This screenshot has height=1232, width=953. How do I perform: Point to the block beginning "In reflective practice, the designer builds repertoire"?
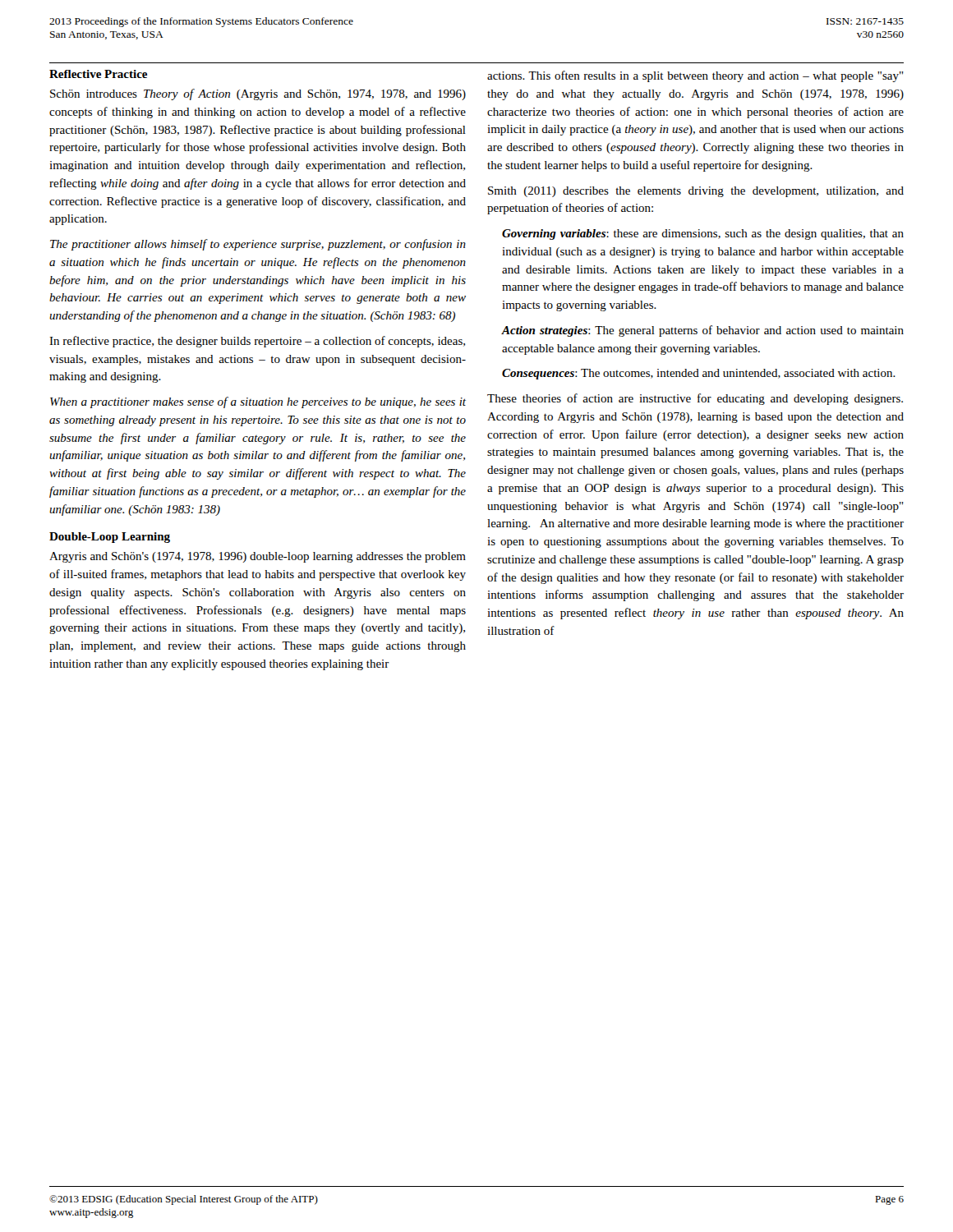(x=258, y=359)
